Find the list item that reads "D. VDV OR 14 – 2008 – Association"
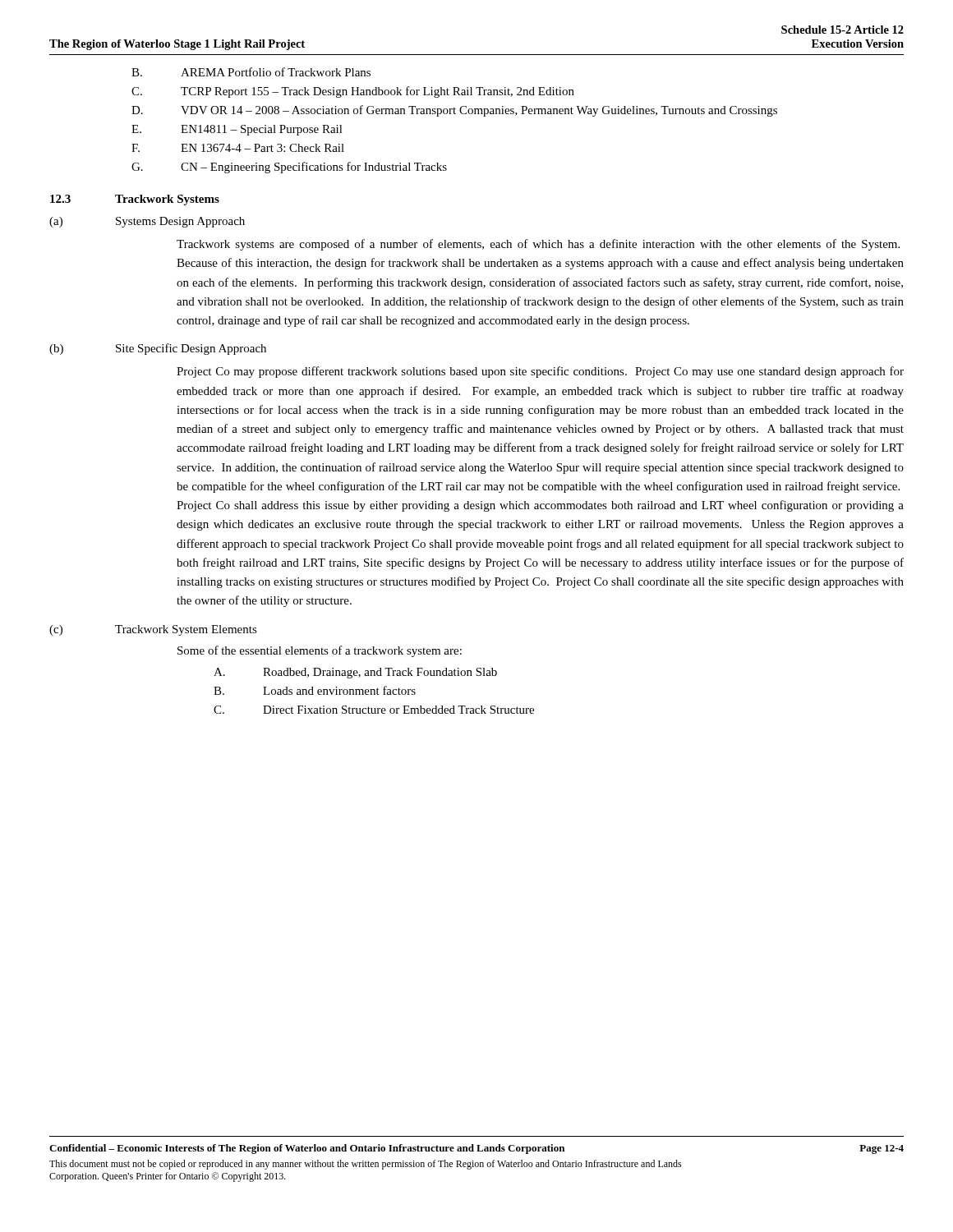953x1232 pixels. point(518,110)
